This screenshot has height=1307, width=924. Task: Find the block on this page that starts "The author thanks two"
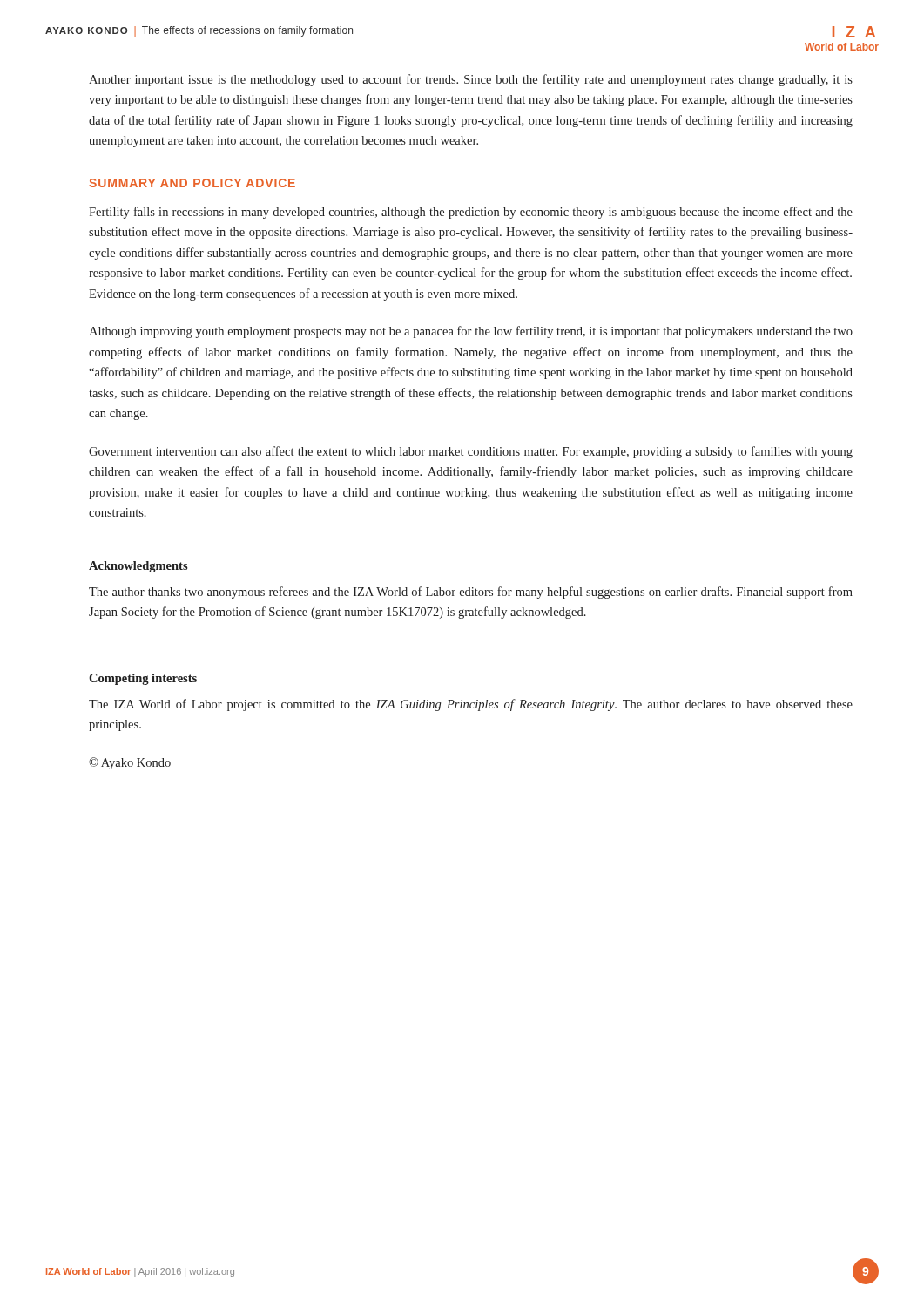point(471,602)
